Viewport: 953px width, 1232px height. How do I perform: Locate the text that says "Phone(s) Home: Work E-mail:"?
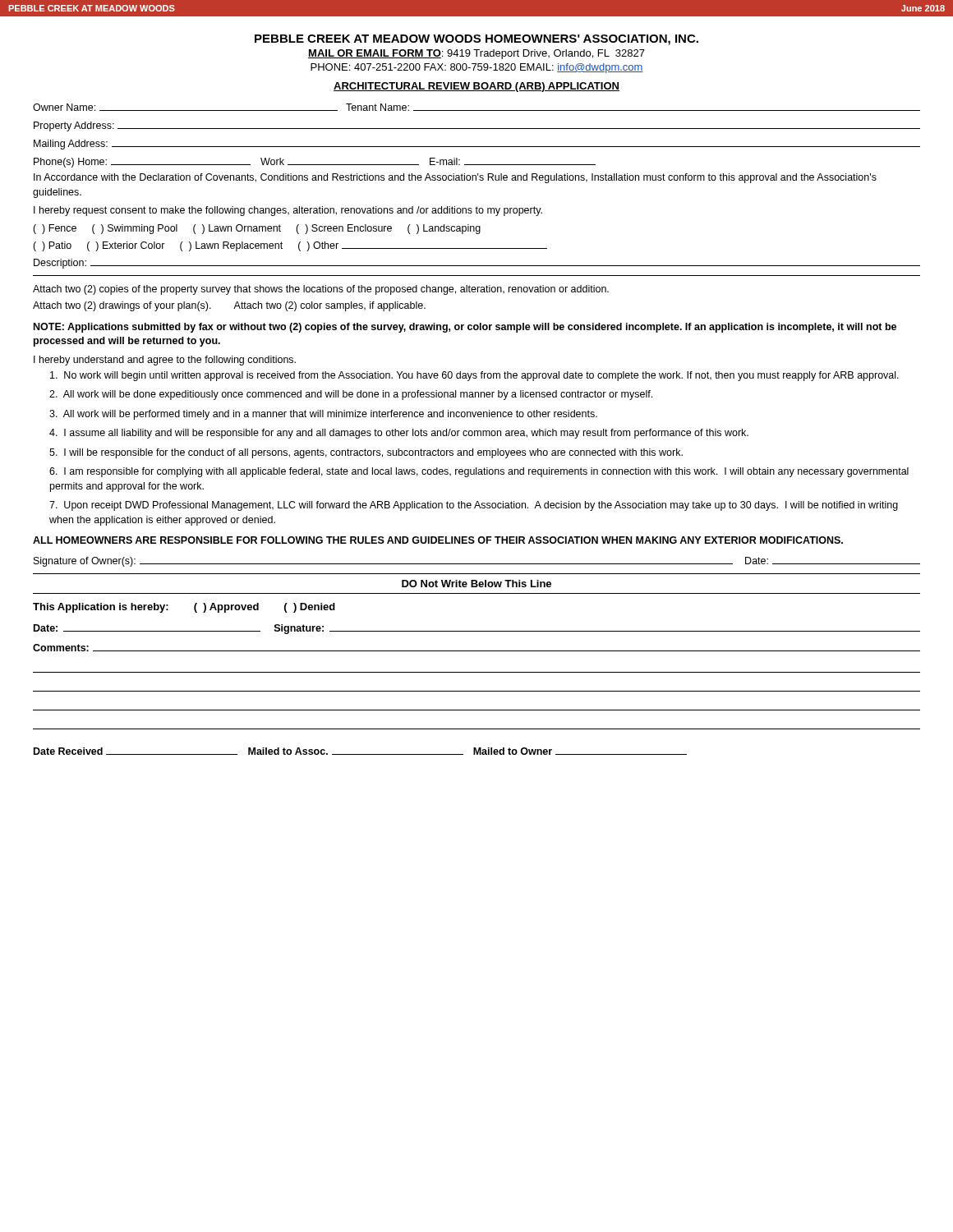coord(314,160)
